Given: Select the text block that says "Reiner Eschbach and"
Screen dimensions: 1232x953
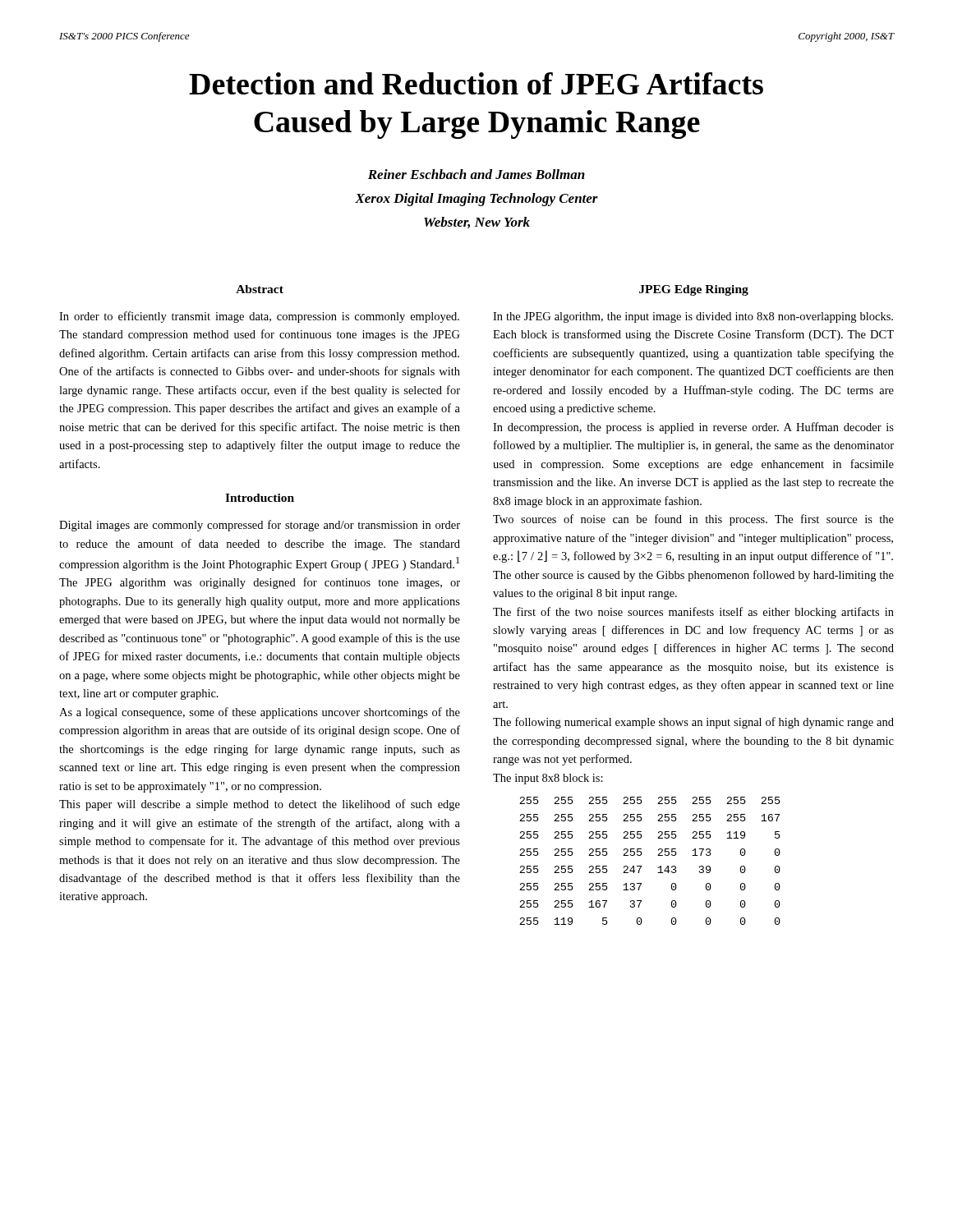Looking at the screenshot, I should 476,198.
